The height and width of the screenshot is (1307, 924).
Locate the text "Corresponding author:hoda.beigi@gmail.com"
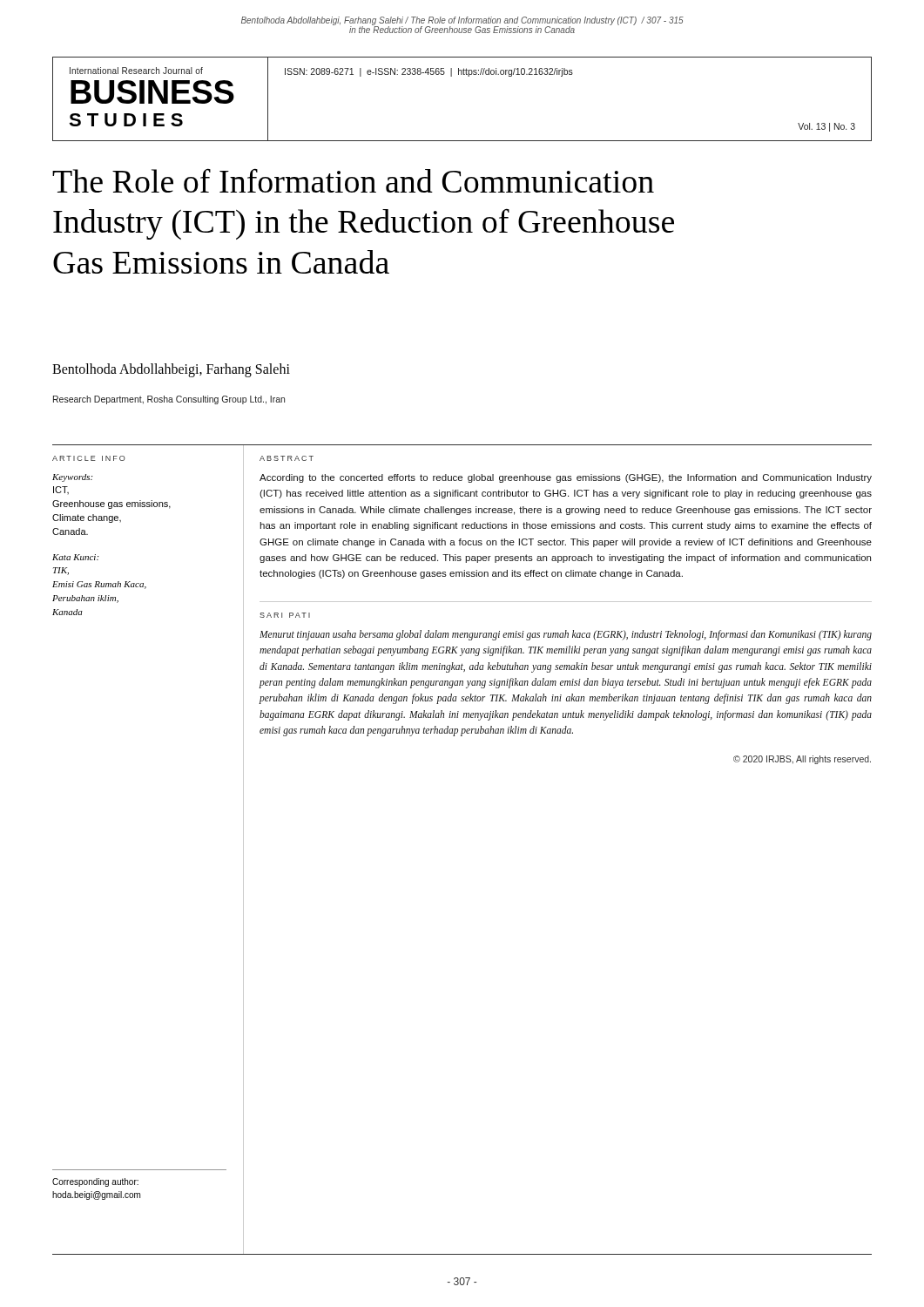point(139,1188)
